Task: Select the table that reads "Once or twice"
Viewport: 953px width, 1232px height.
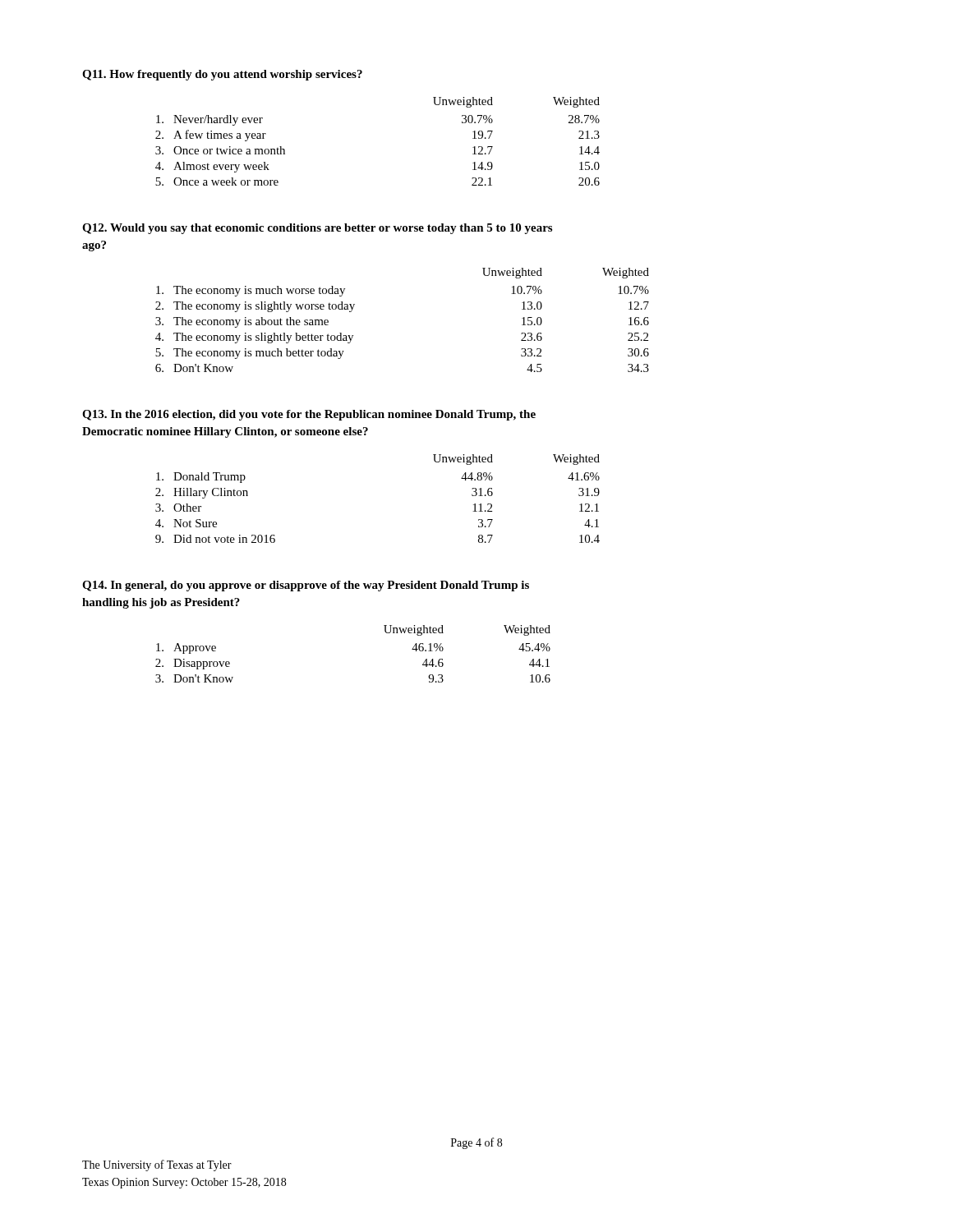Action: tap(476, 142)
